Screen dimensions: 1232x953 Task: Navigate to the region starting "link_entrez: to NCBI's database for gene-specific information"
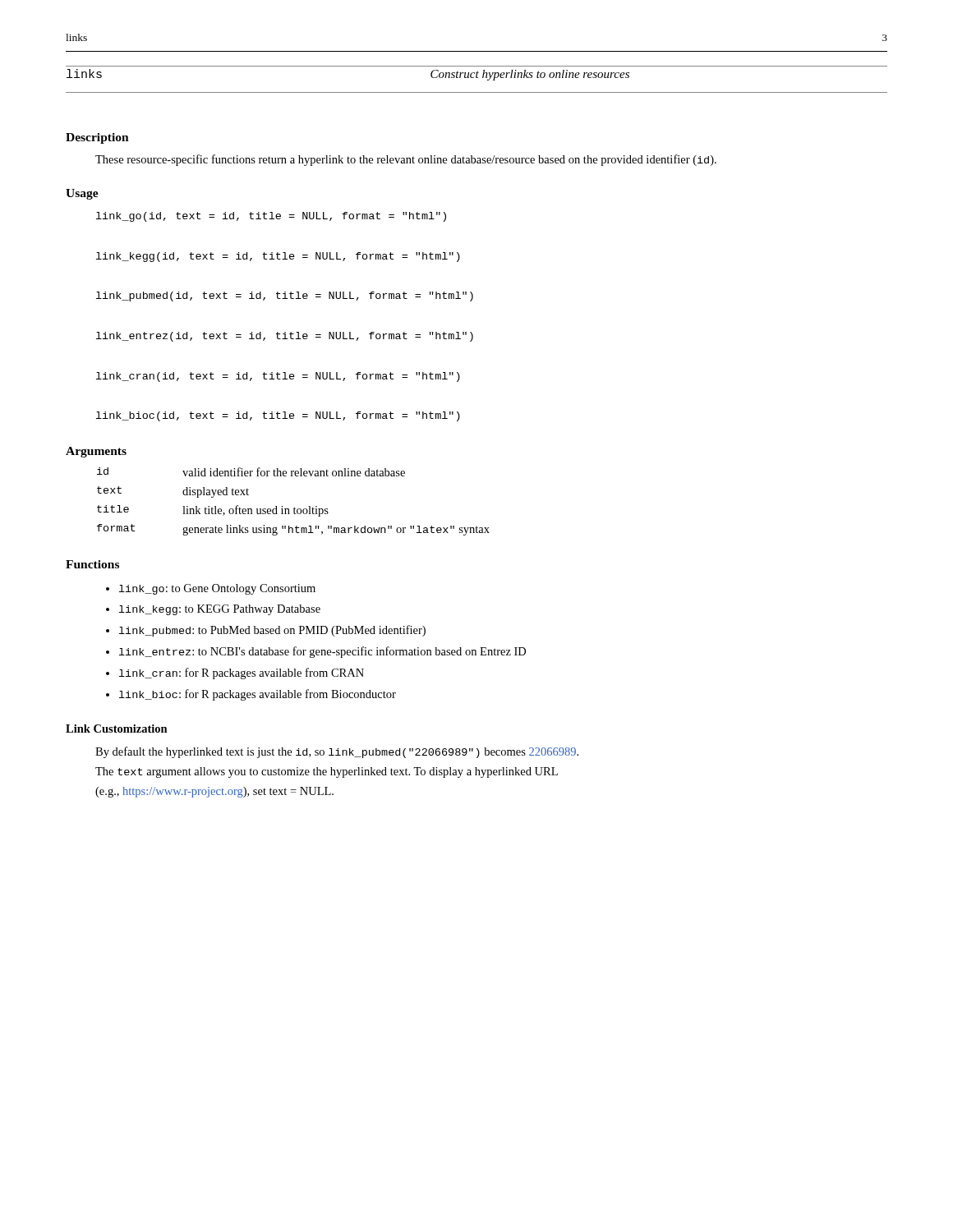(322, 652)
